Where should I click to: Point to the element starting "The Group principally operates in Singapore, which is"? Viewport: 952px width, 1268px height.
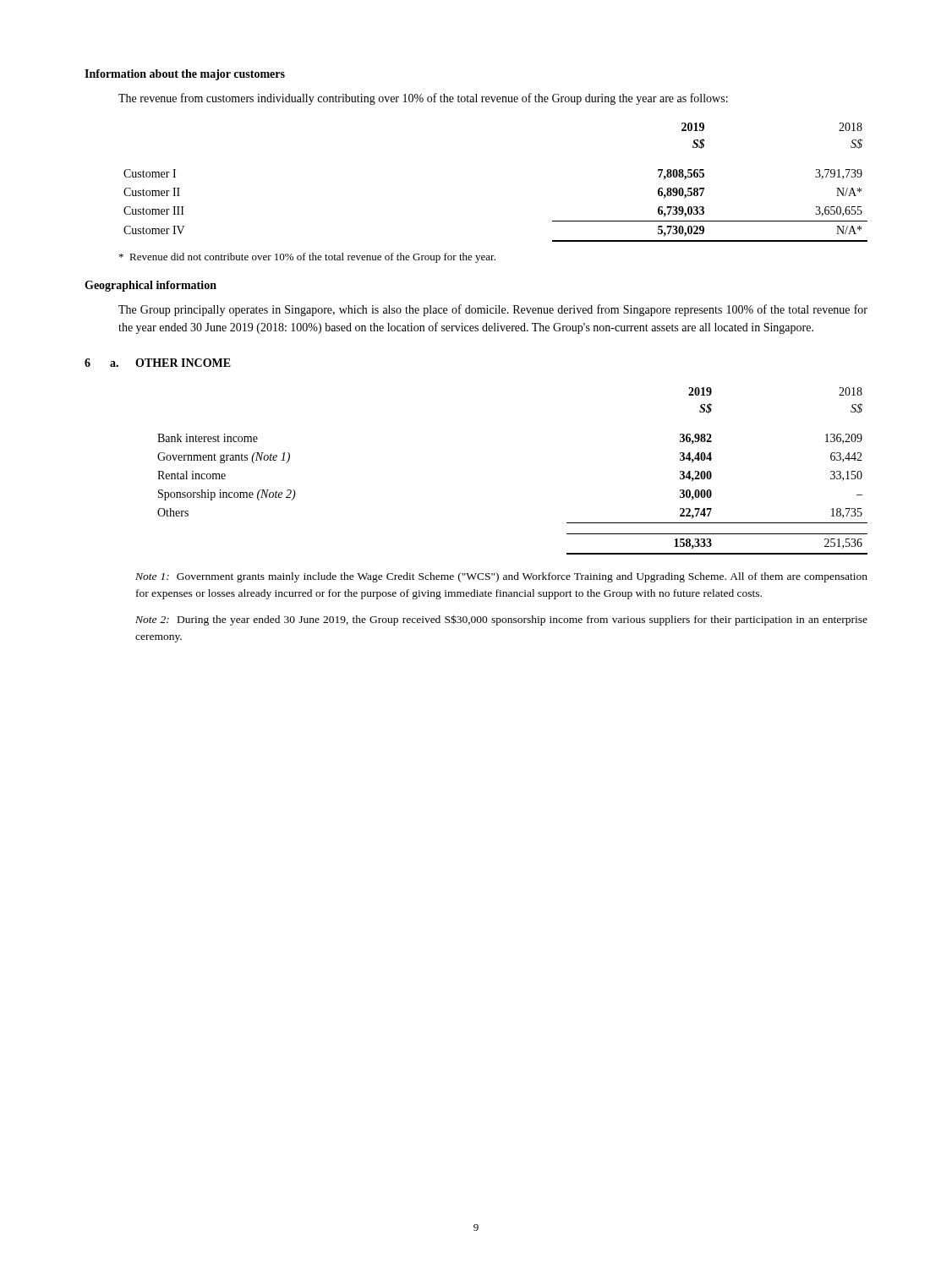493,319
